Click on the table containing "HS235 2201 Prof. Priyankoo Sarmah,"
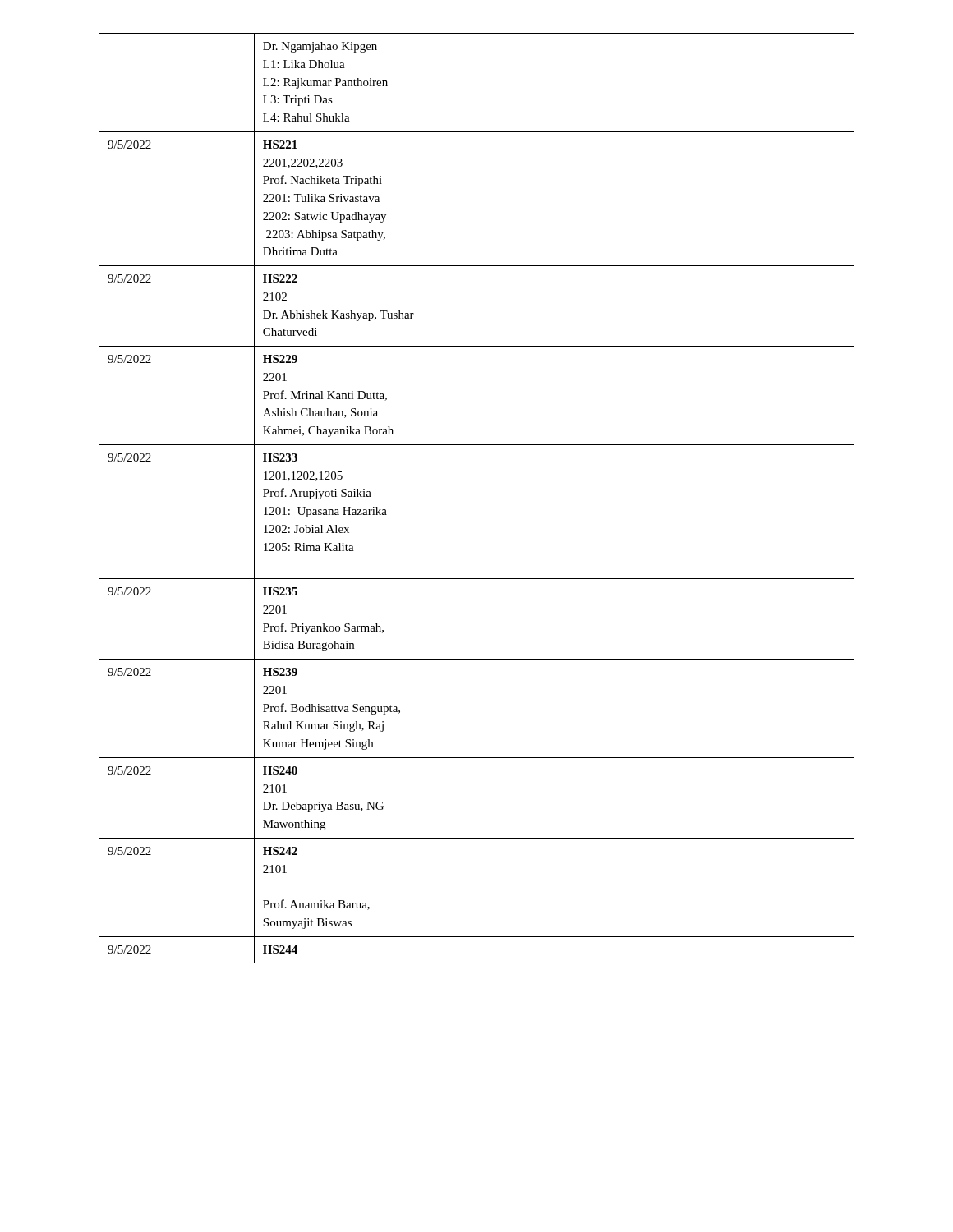Image resolution: width=953 pixels, height=1232 pixels. tap(452, 498)
